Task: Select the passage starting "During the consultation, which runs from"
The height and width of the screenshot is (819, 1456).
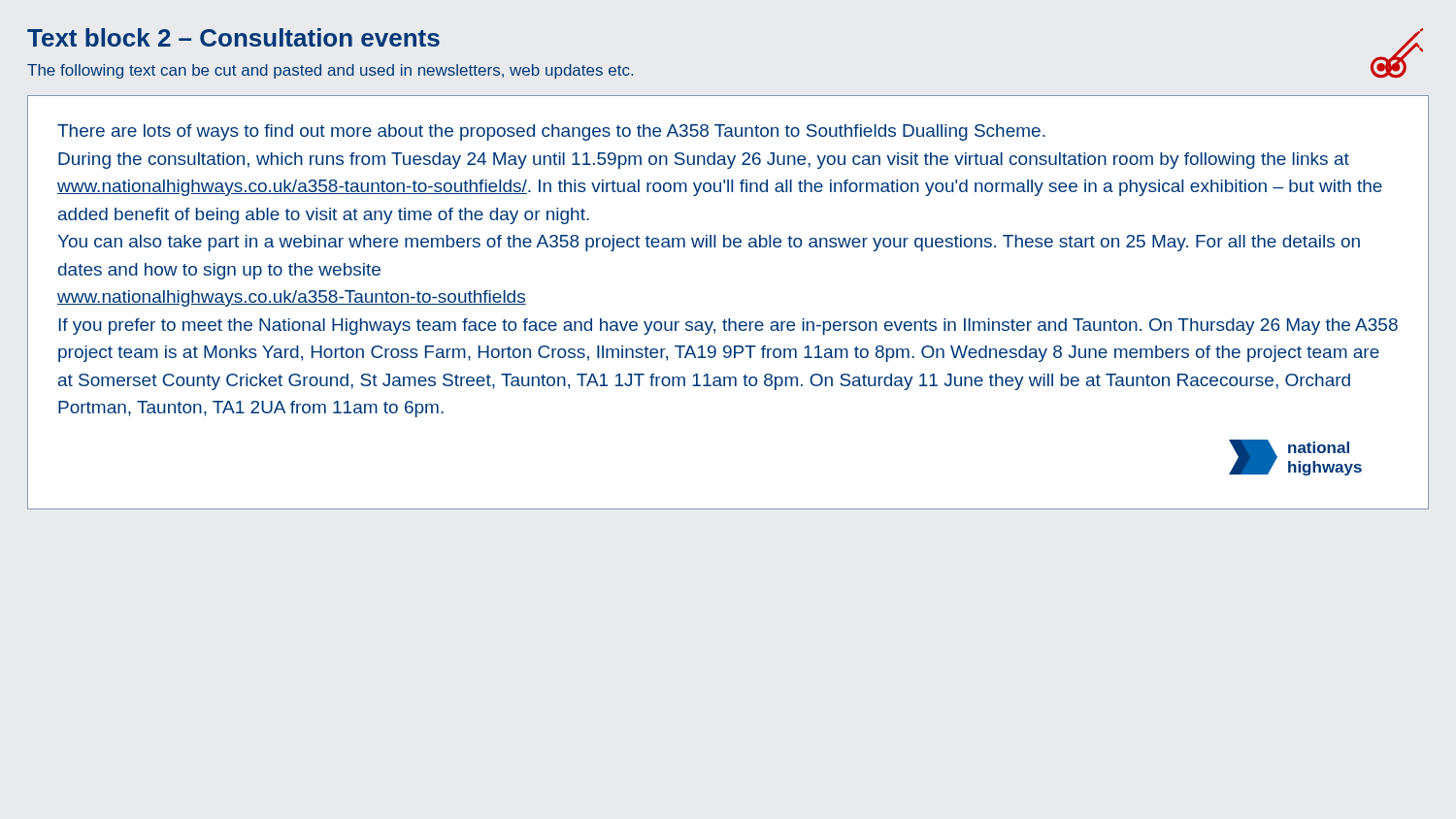Action: point(728,187)
